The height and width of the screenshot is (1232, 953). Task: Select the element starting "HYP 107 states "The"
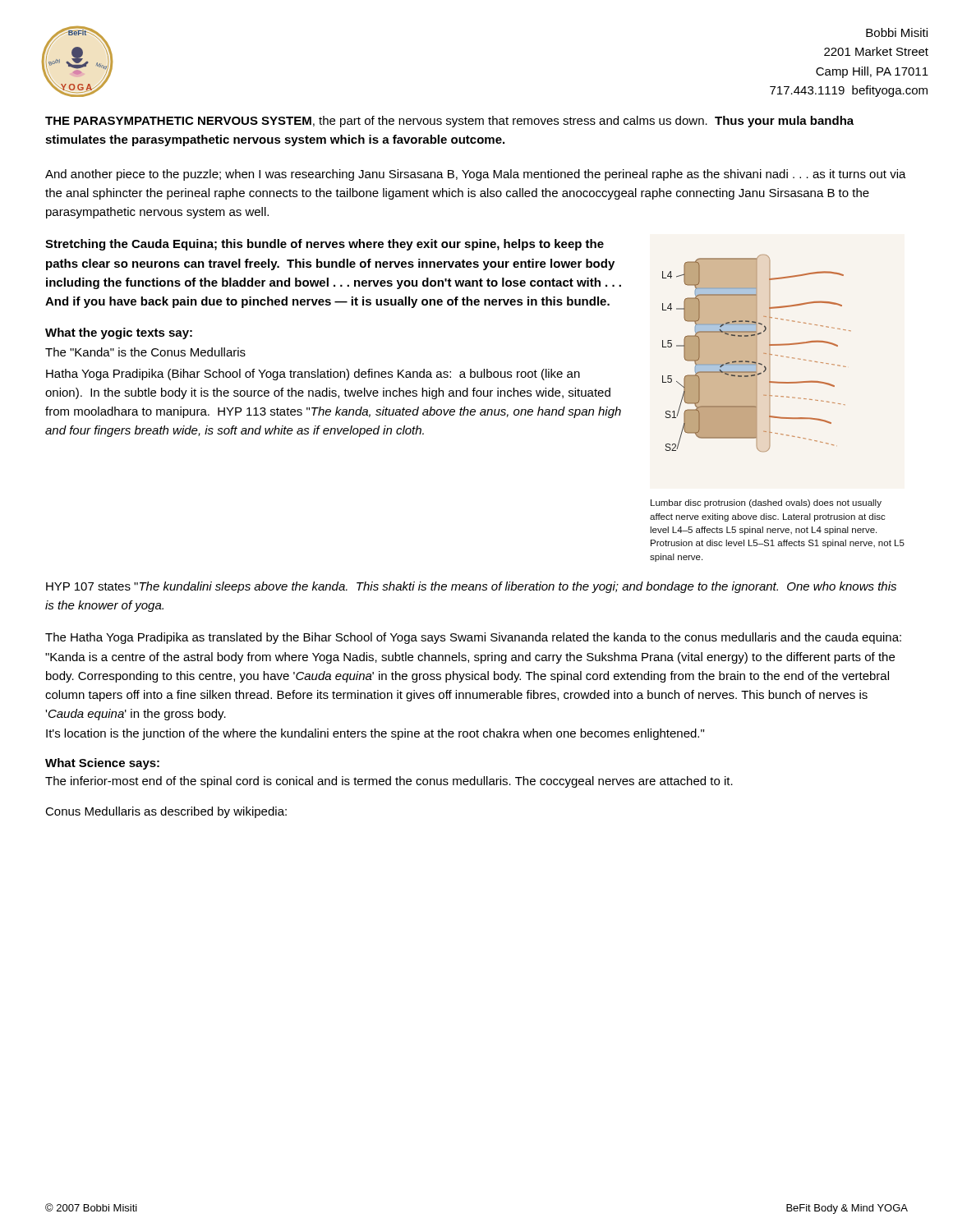point(471,595)
